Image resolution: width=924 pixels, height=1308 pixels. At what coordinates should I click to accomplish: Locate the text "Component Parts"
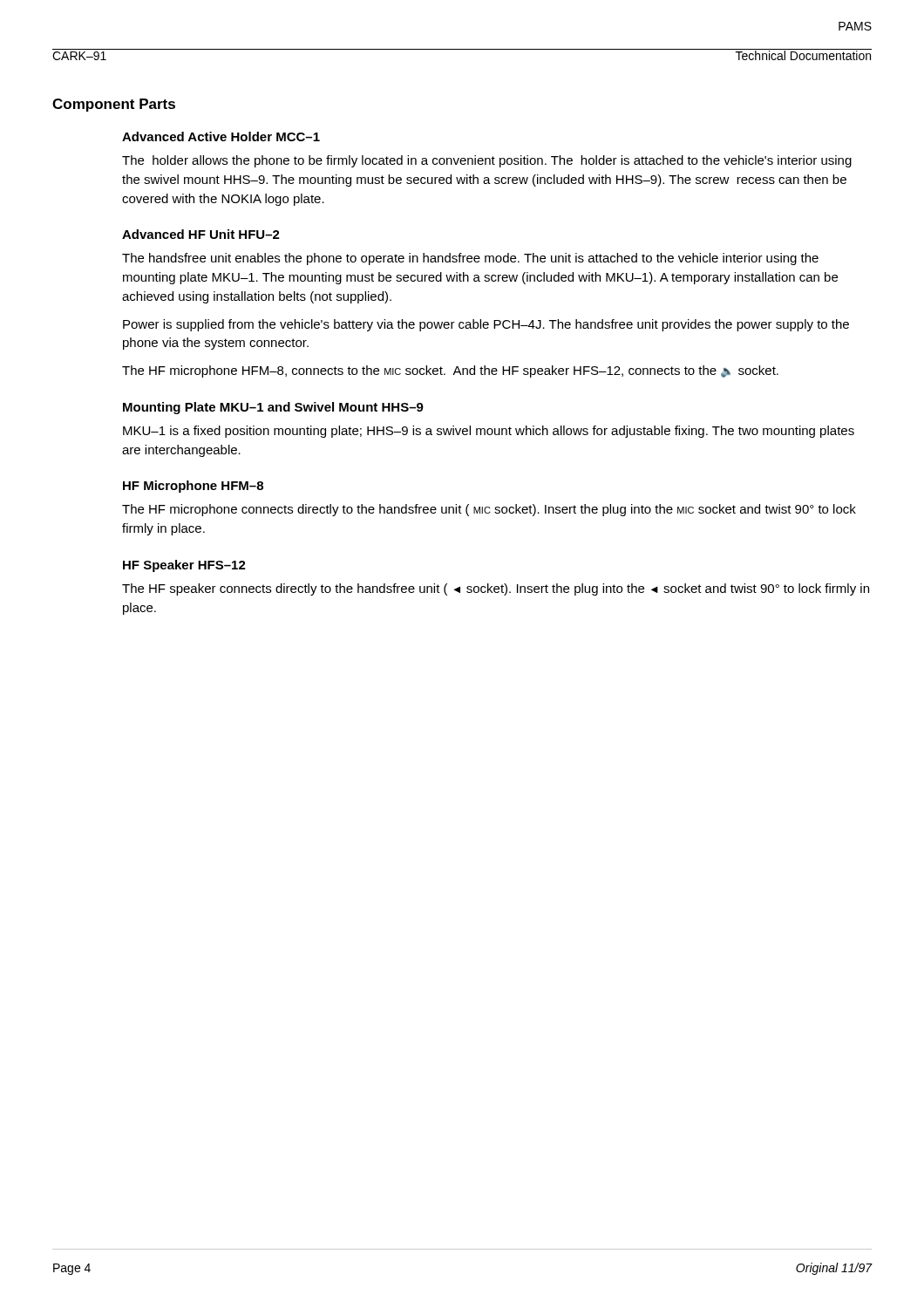(x=114, y=104)
